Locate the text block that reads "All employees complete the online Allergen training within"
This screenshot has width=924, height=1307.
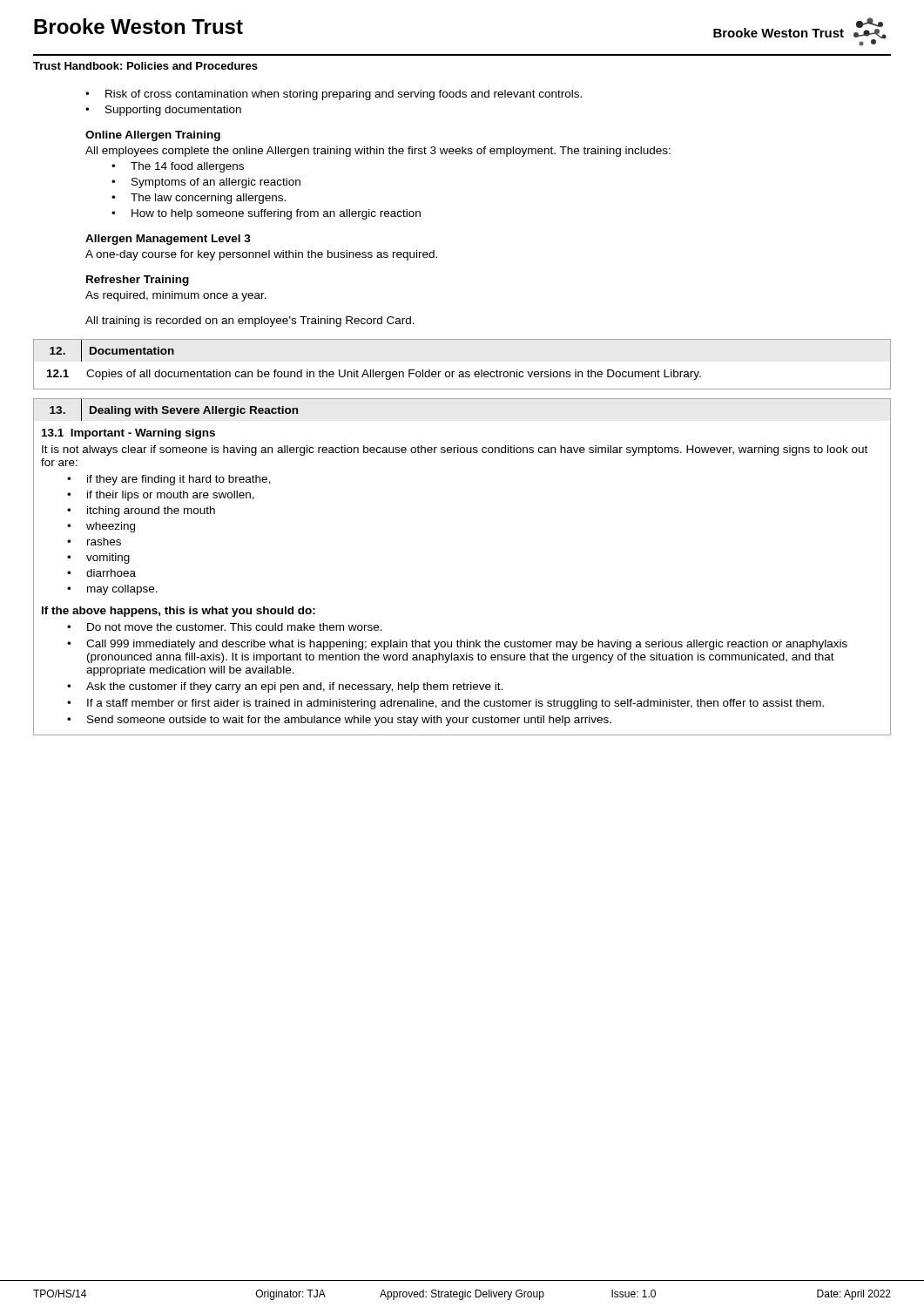pos(378,150)
